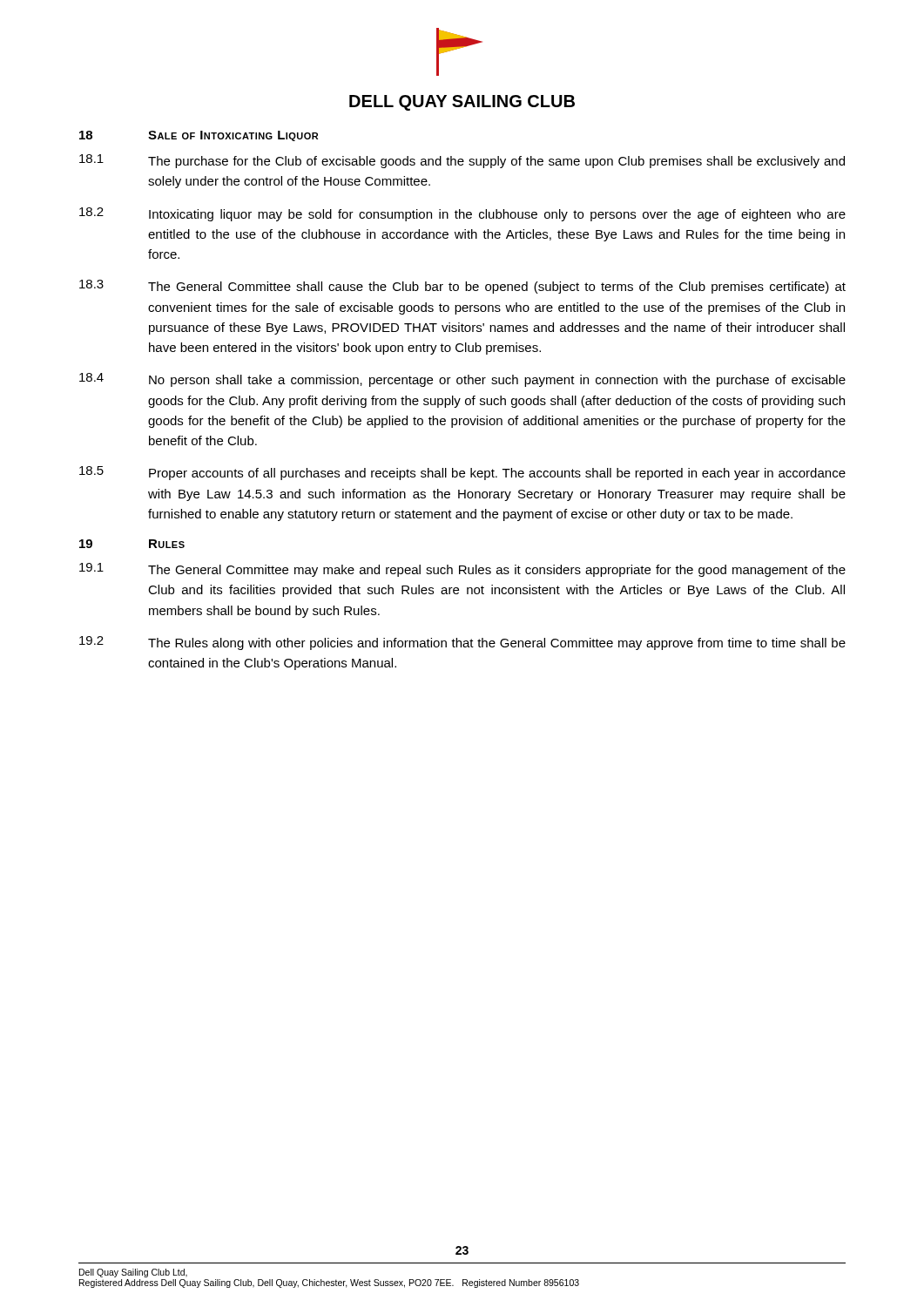This screenshot has width=924, height=1307.
Task: Click the passage that begins "18.1 The purchase for the Club of"
Action: (462, 171)
